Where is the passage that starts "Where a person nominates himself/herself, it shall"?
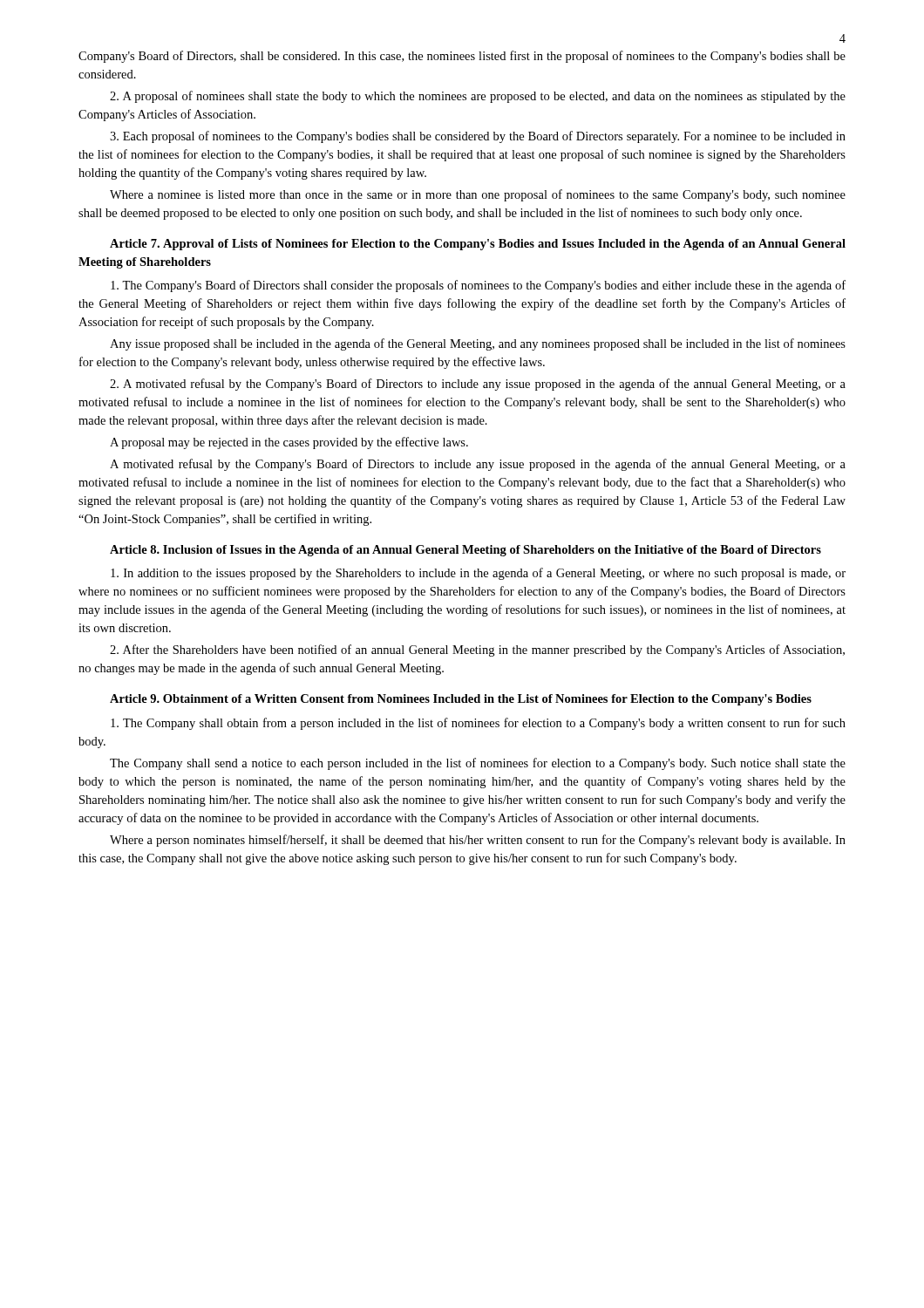 [x=462, y=849]
